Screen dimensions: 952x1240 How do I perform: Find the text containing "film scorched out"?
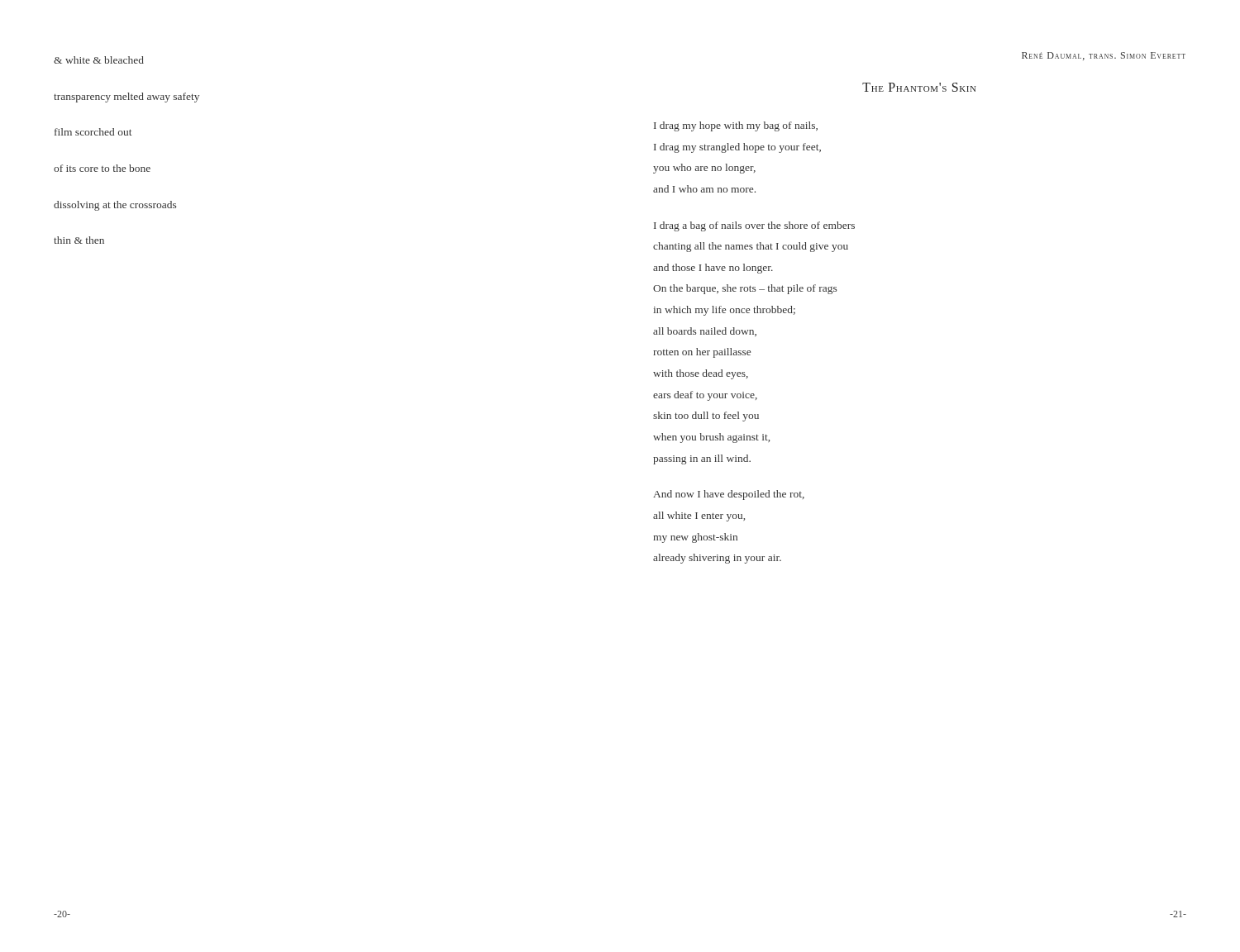tap(93, 132)
